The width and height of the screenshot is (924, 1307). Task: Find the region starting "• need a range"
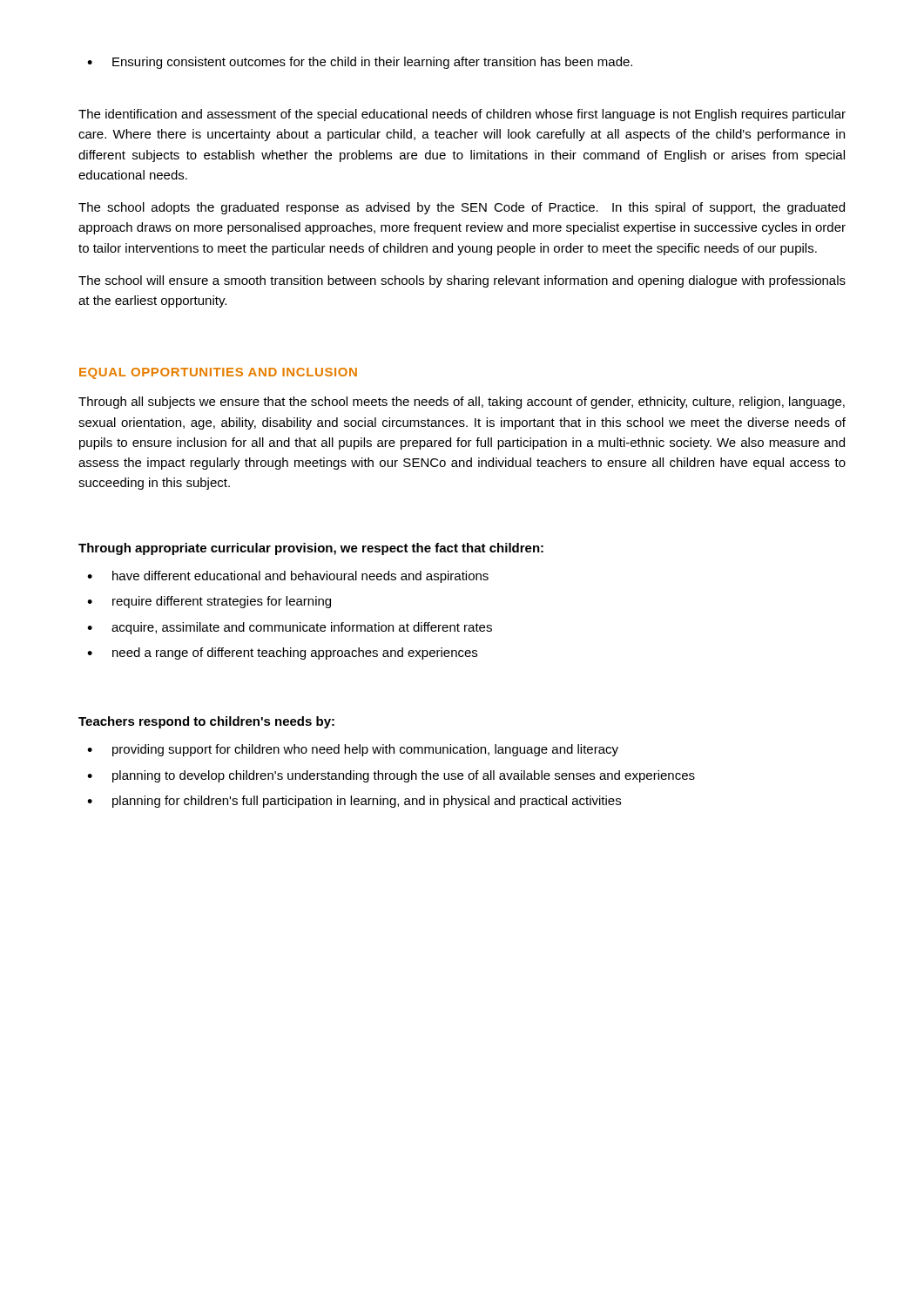[x=466, y=654]
